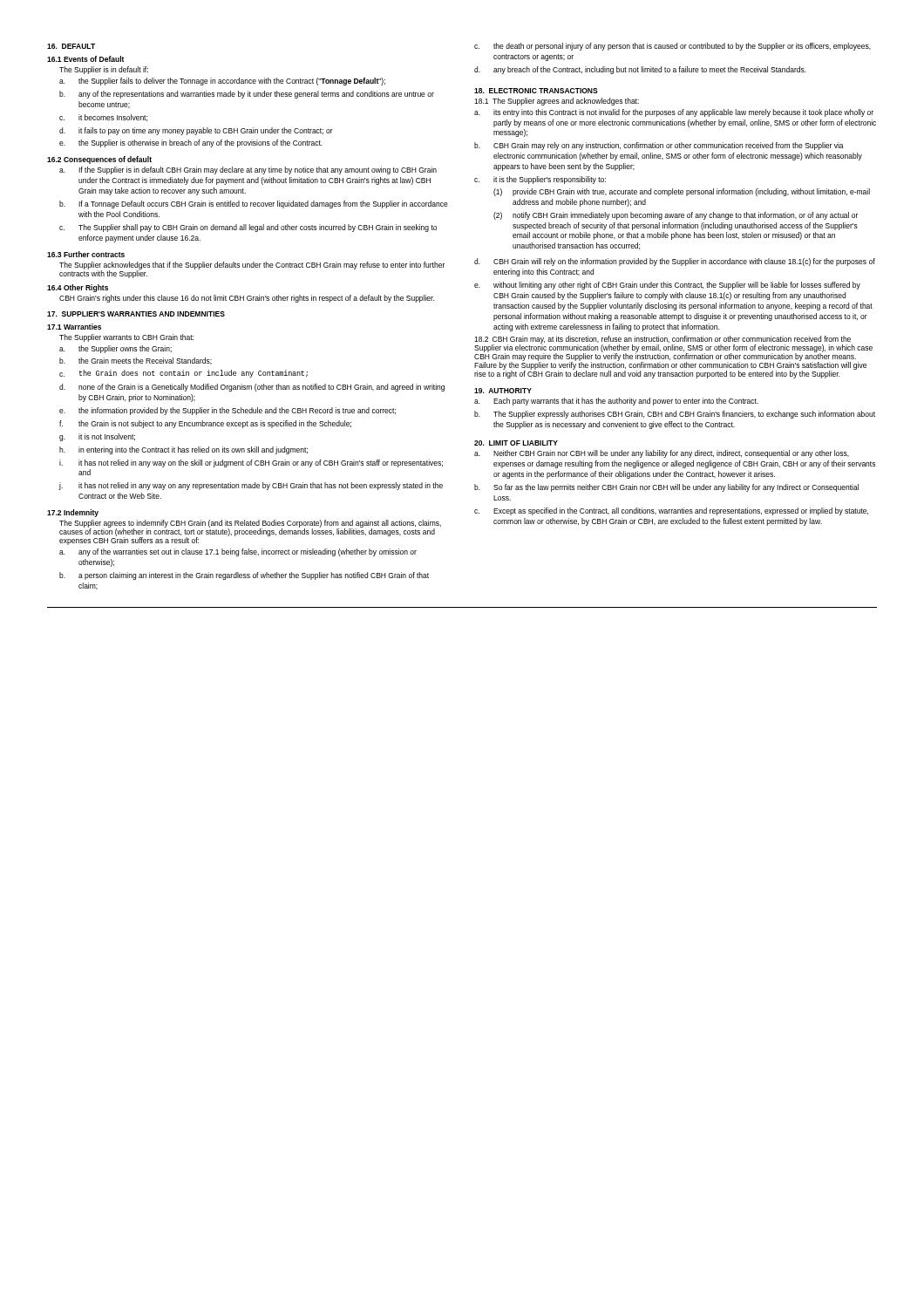Point to the block beginning "c. it is the Supplier's"

point(676,215)
